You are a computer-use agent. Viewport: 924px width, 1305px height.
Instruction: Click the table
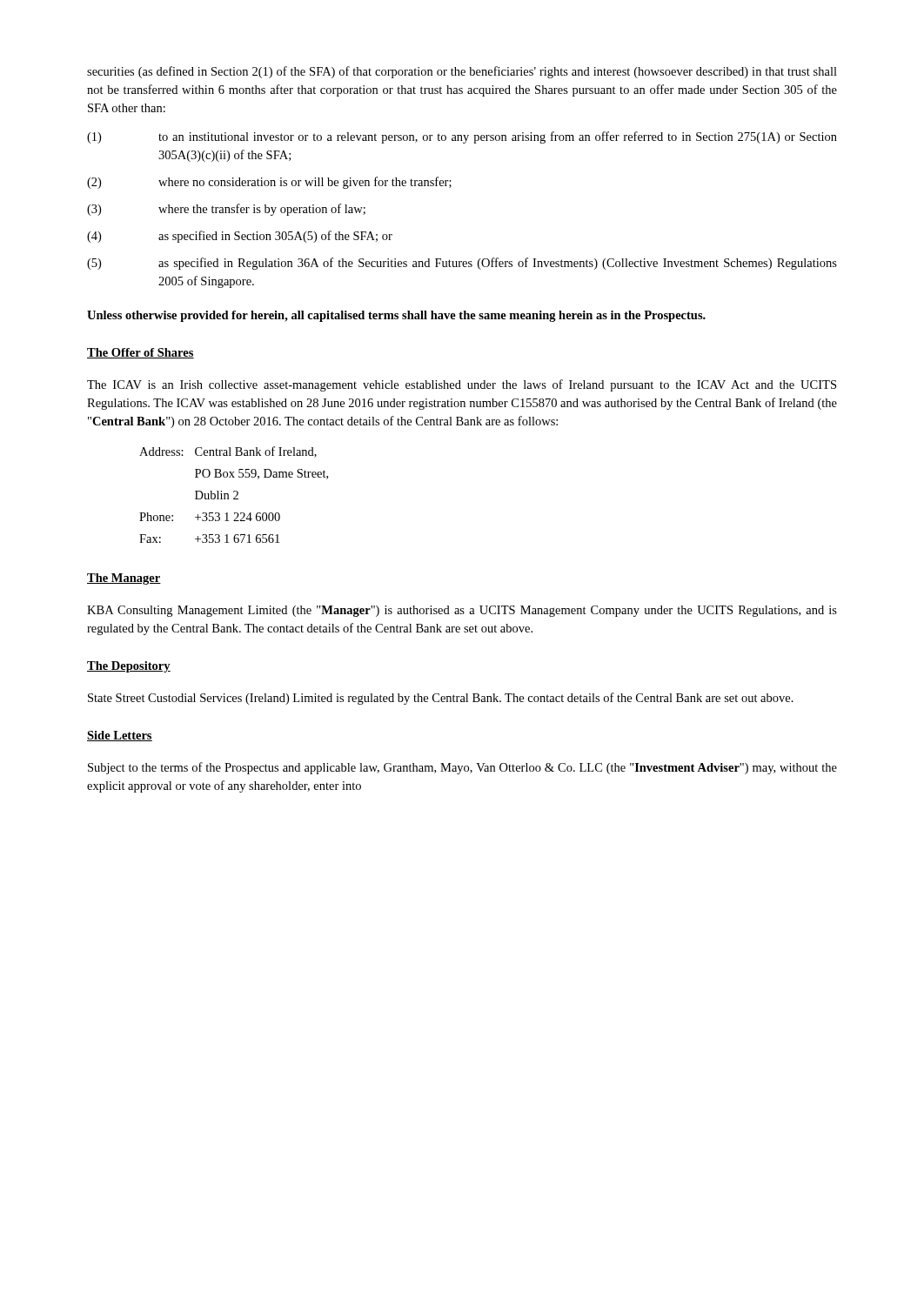(462, 496)
